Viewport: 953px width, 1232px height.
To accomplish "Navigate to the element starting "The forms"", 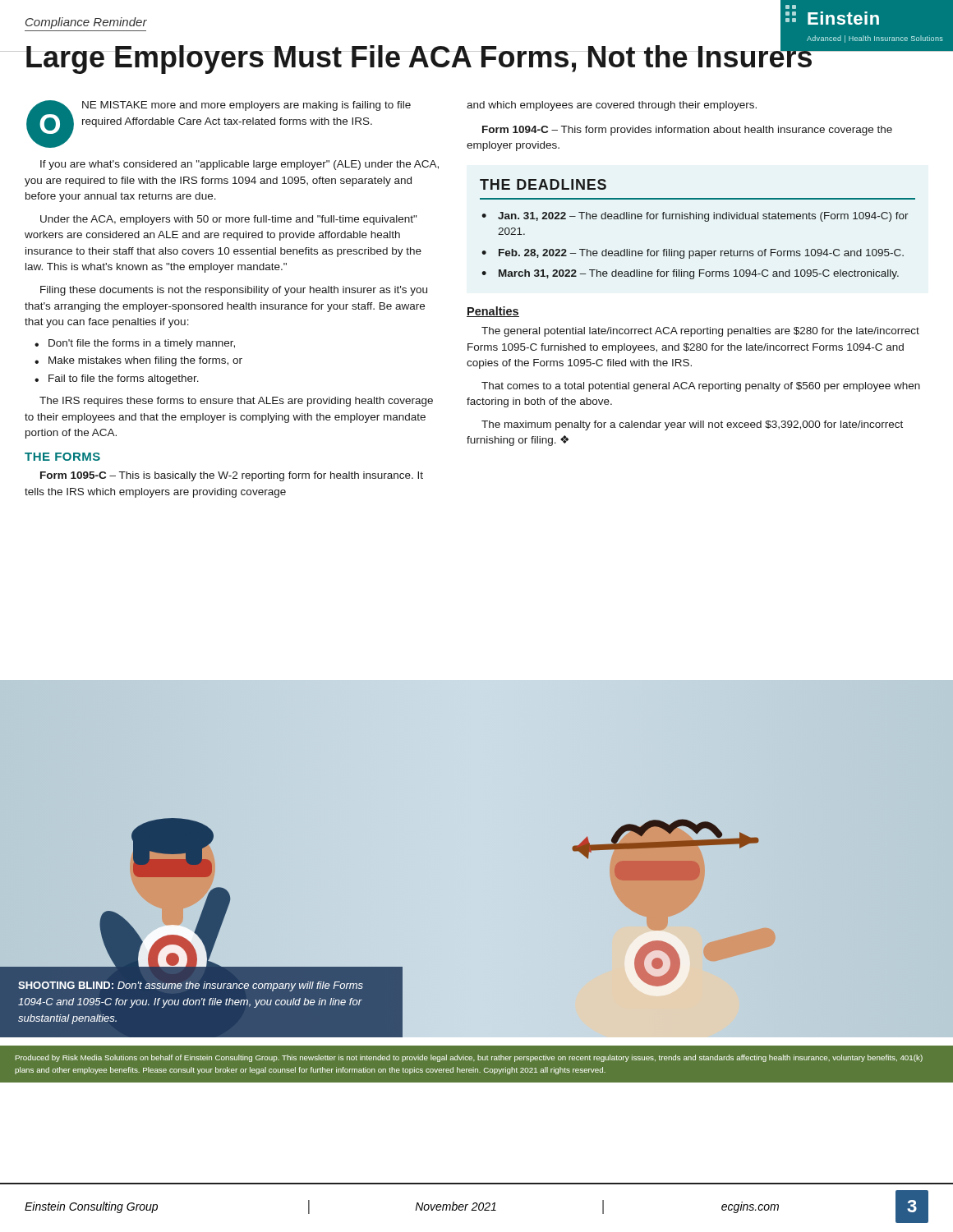I will [63, 456].
